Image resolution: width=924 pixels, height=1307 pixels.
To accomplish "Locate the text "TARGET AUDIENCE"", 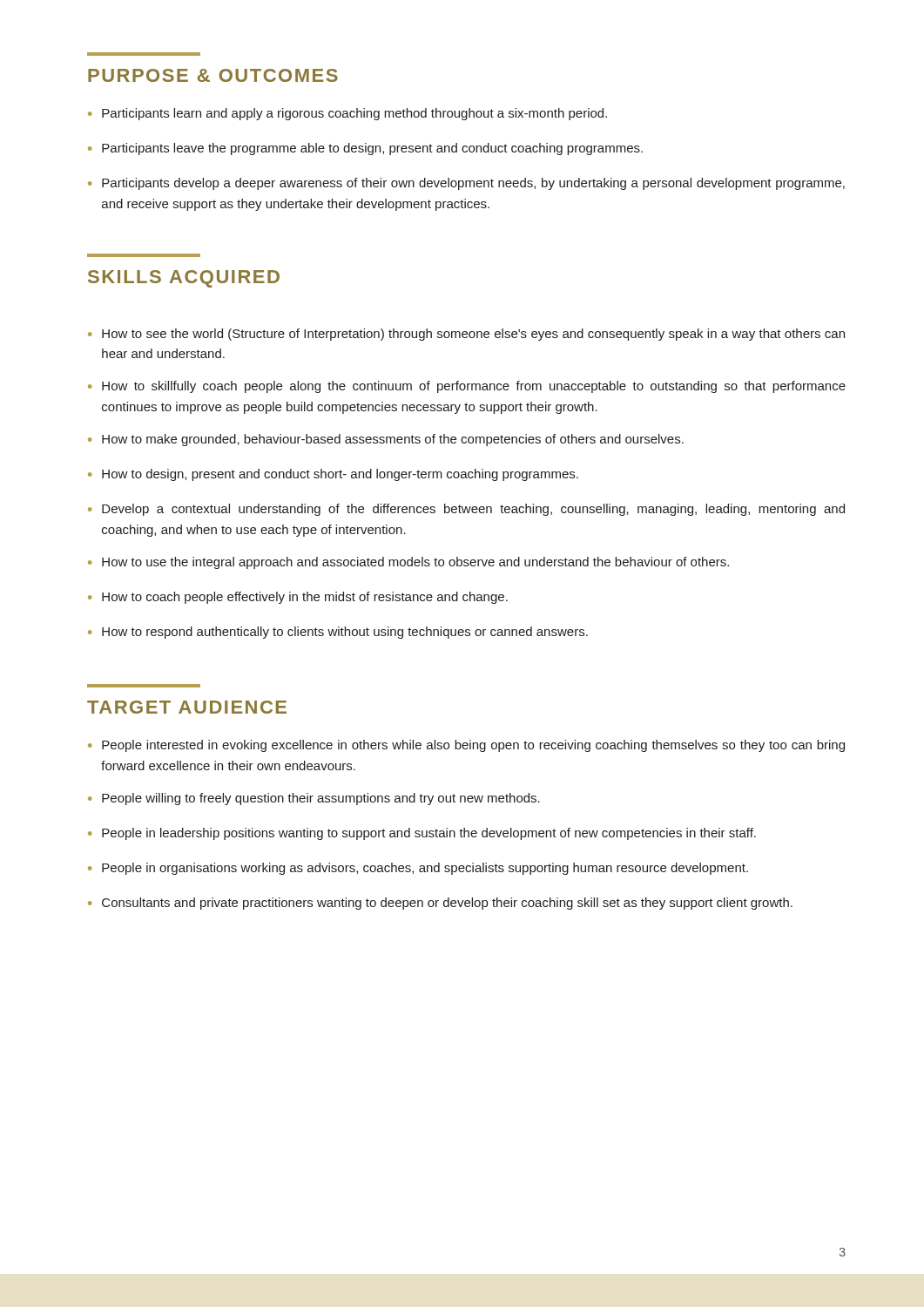I will pyautogui.click(x=187, y=707).
